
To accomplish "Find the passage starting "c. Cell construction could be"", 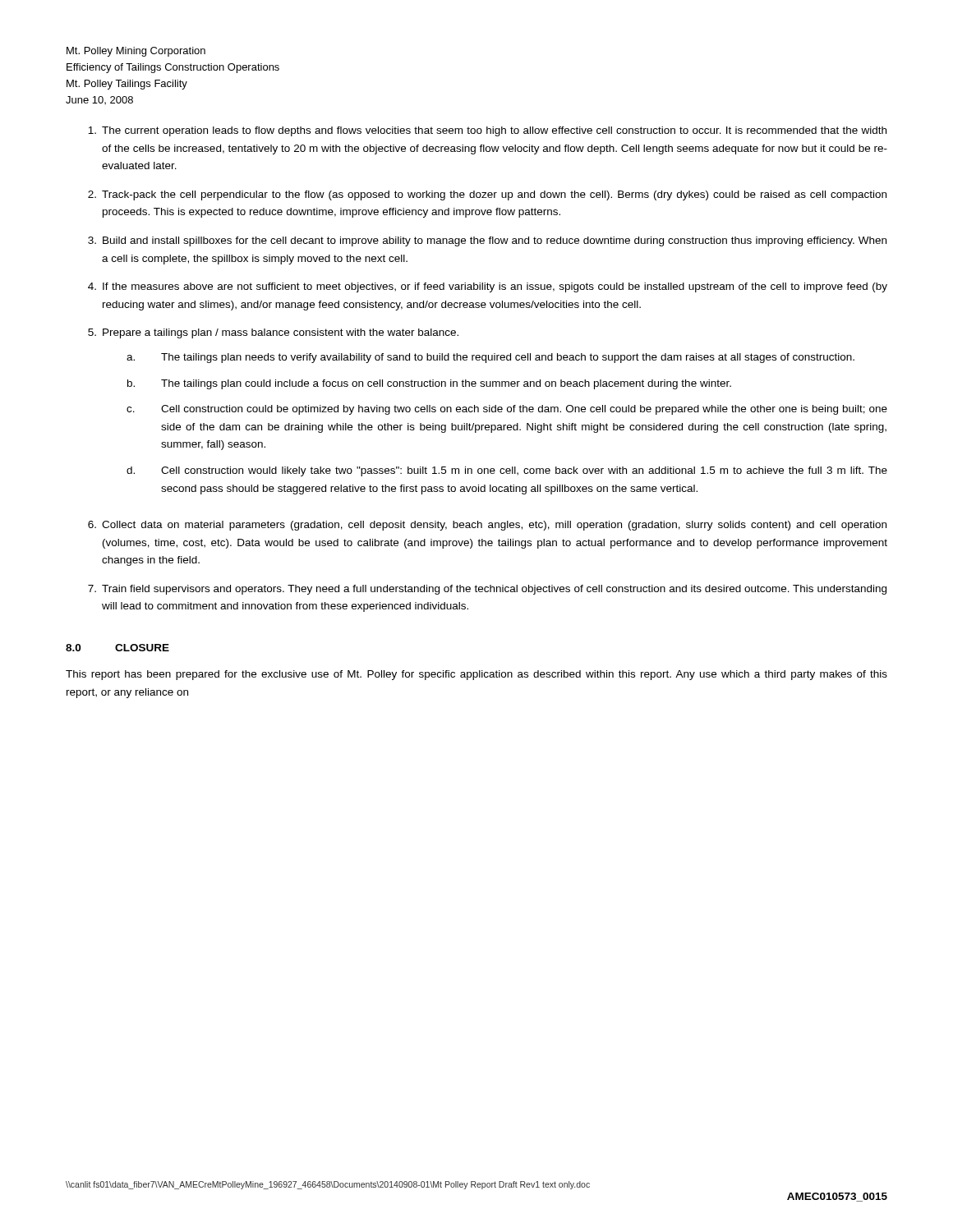I will coord(495,427).
